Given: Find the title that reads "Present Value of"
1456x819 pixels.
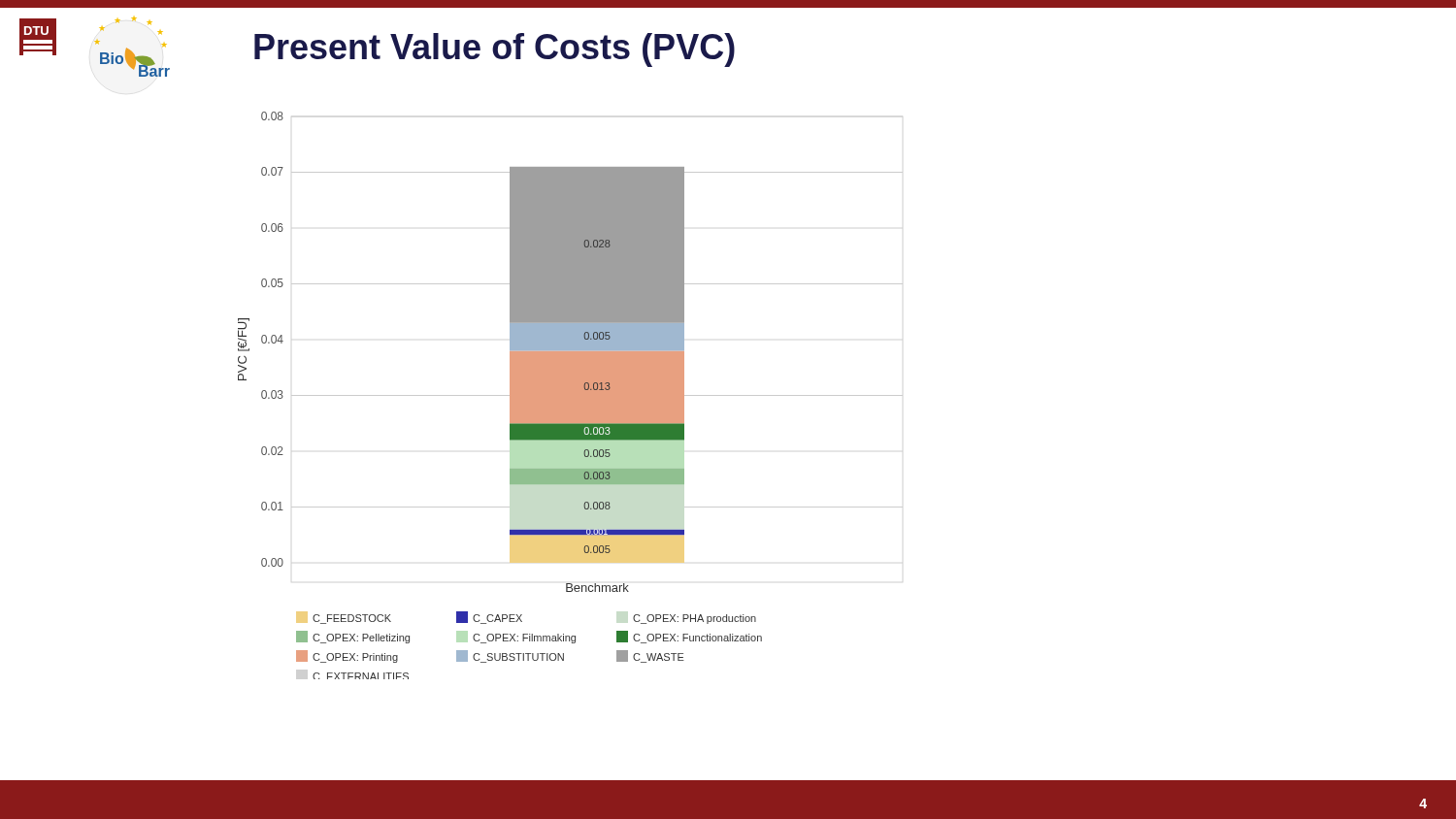Looking at the screenshot, I should [494, 47].
